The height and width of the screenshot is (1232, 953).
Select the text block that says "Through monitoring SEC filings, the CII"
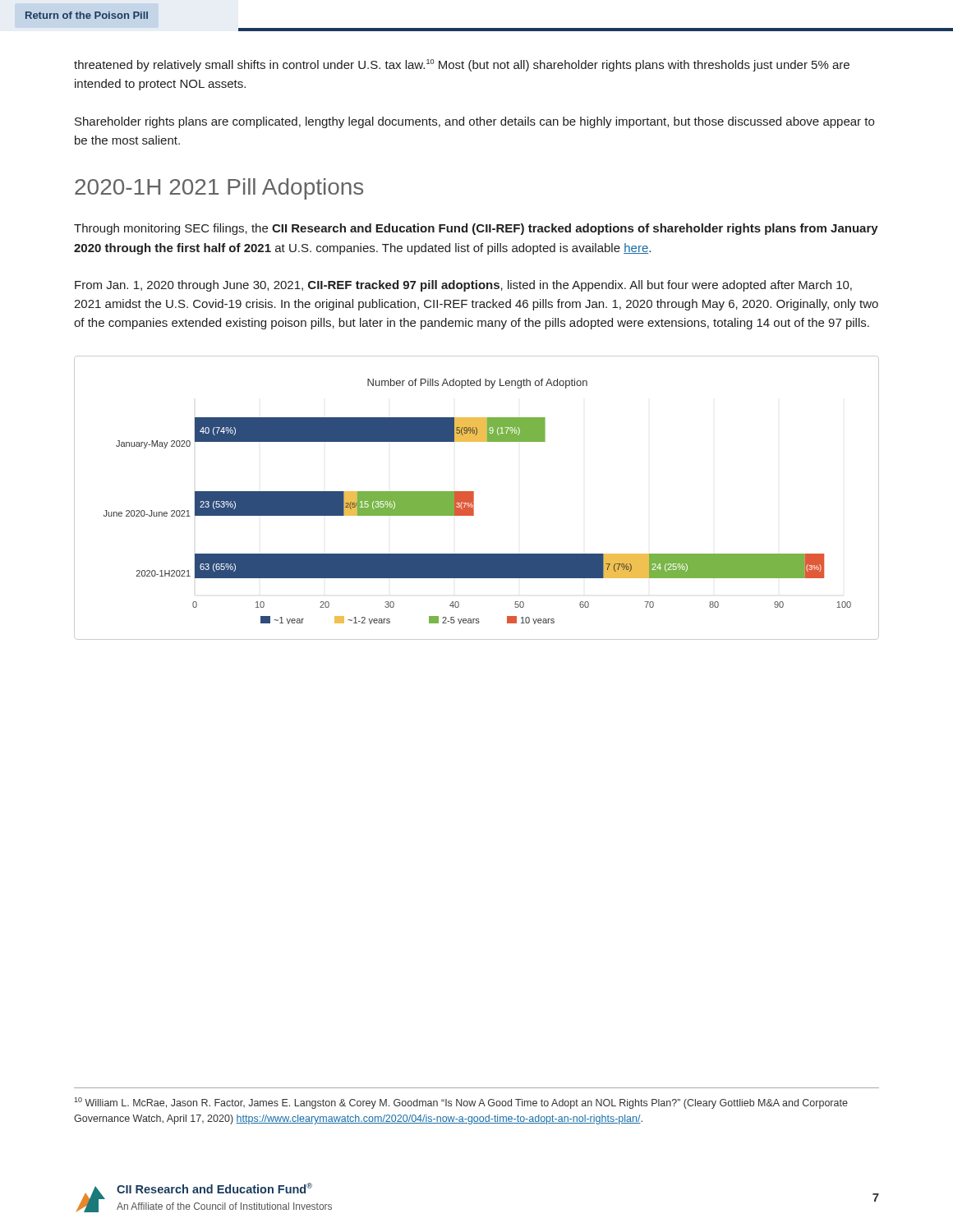pos(476,238)
